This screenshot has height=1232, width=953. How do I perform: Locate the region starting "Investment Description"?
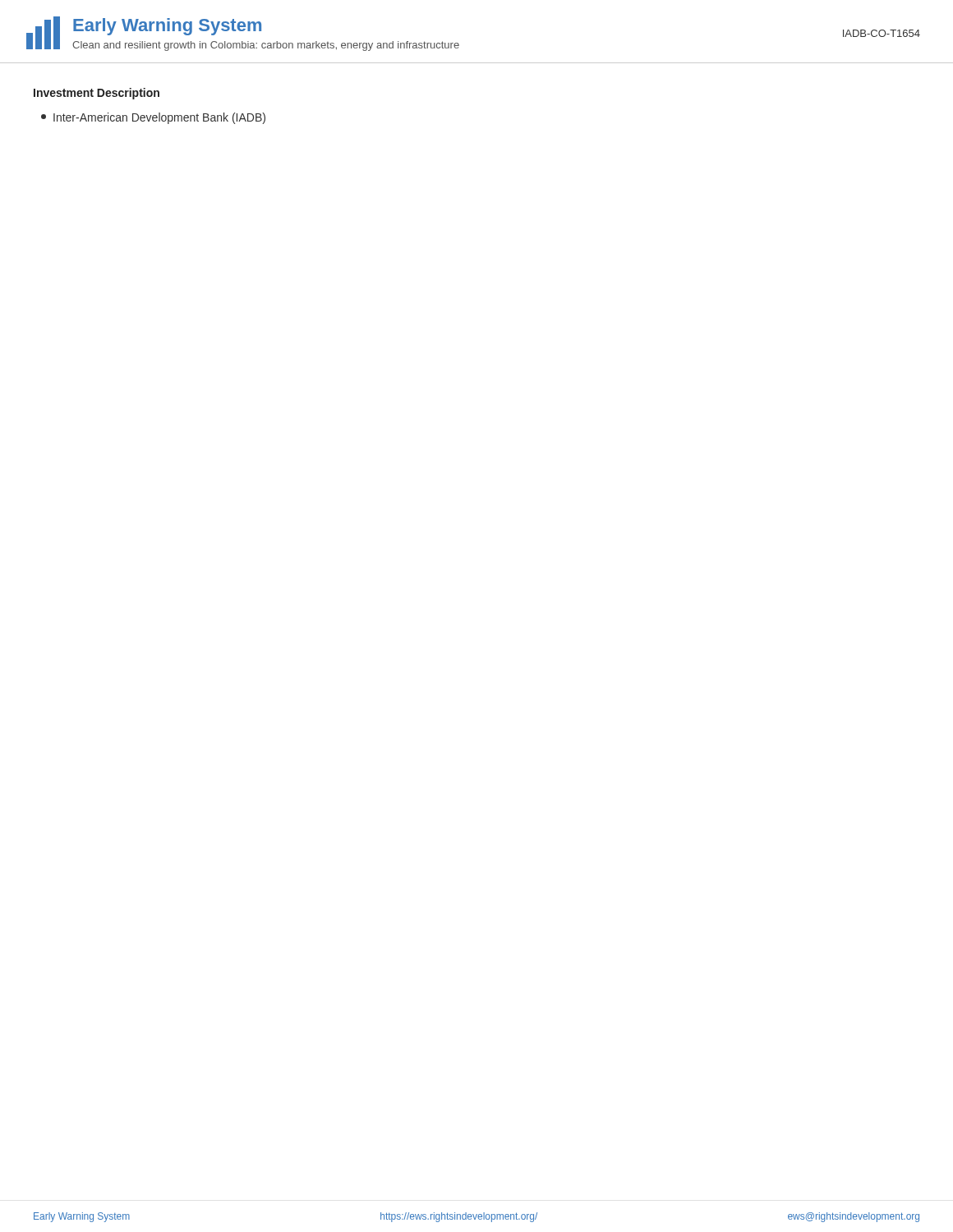[96, 93]
